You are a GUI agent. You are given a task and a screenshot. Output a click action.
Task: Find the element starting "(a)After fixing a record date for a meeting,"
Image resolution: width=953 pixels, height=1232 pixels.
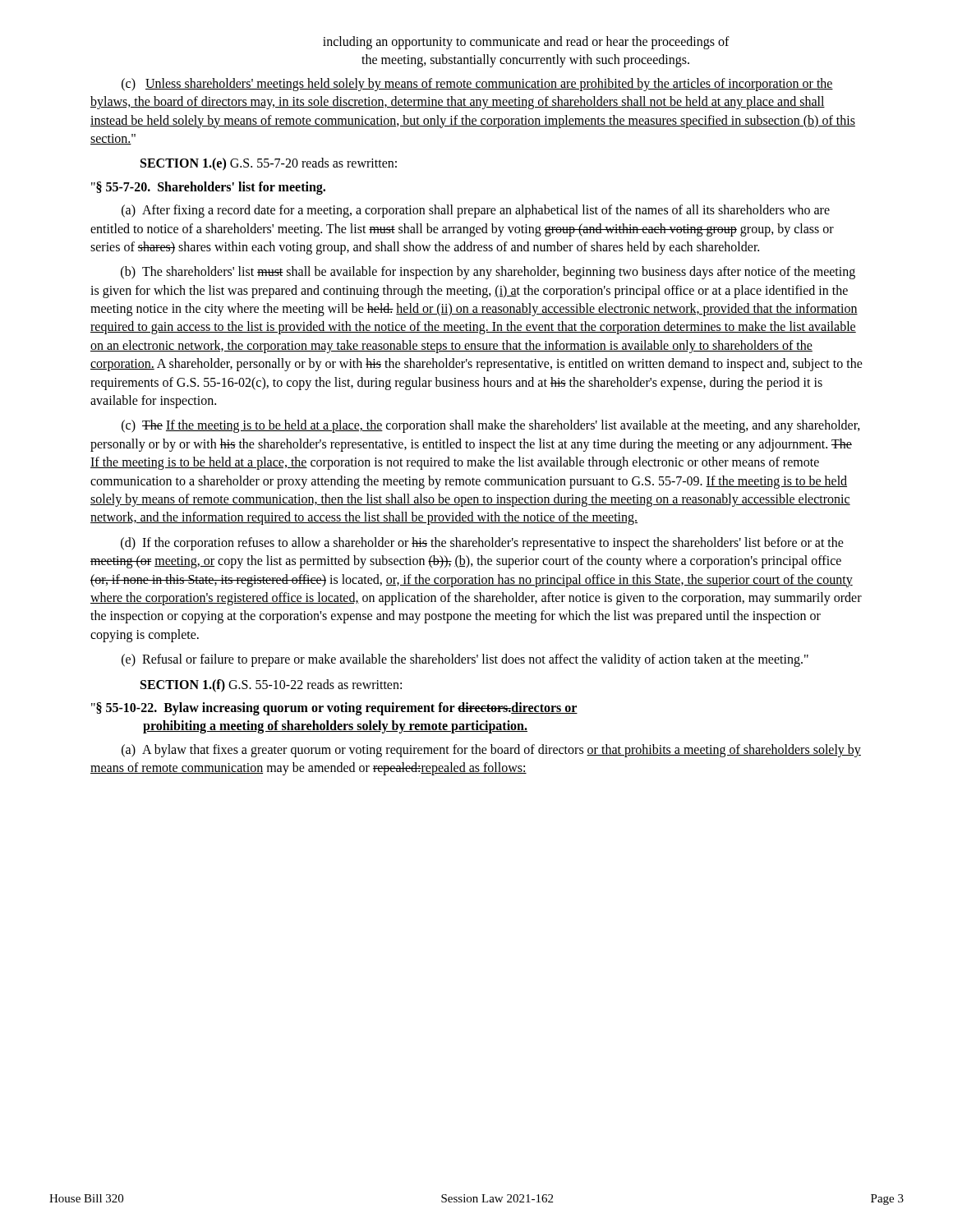pyautogui.click(x=462, y=227)
